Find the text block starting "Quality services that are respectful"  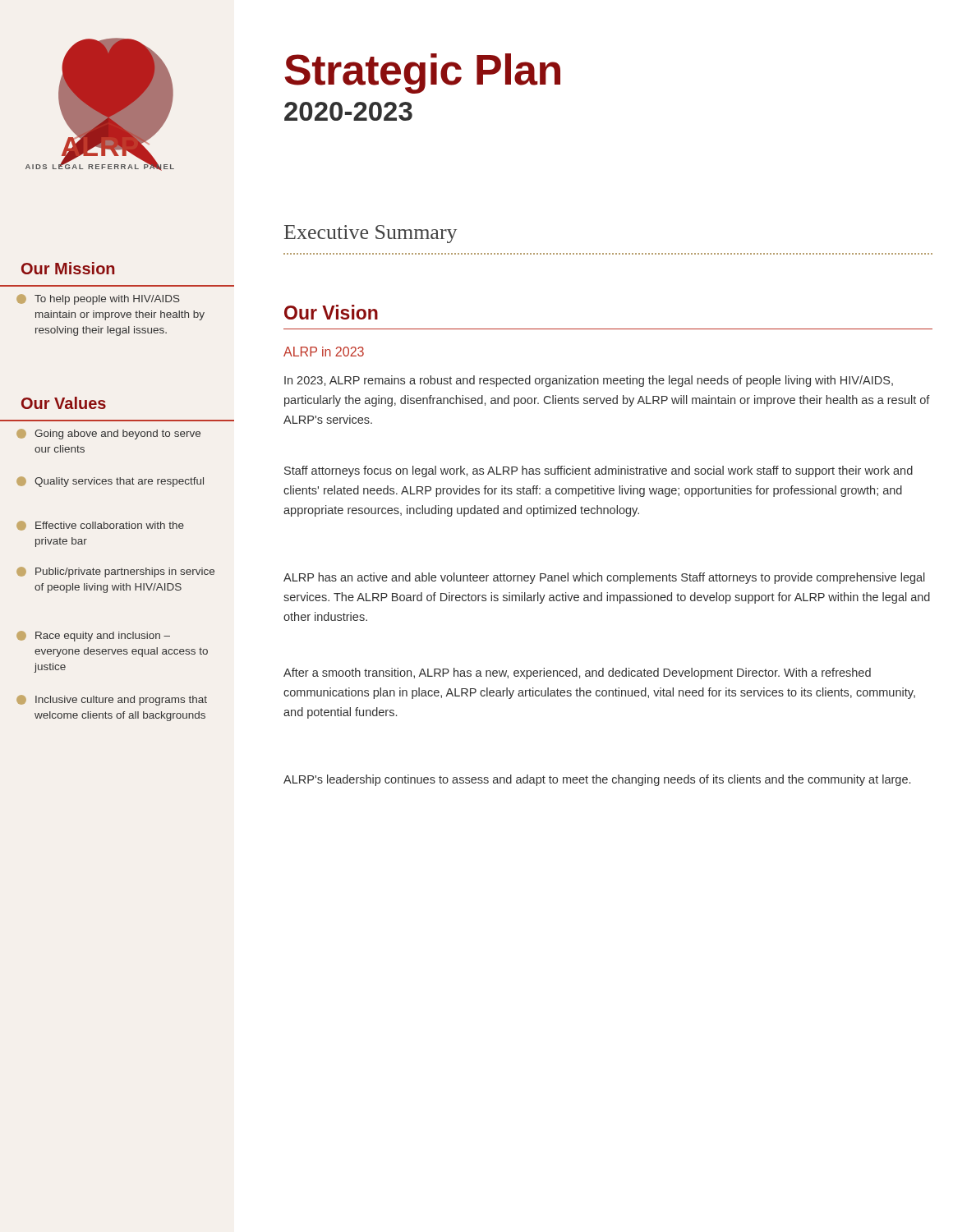pyautogui.click(x=116, y=482)
